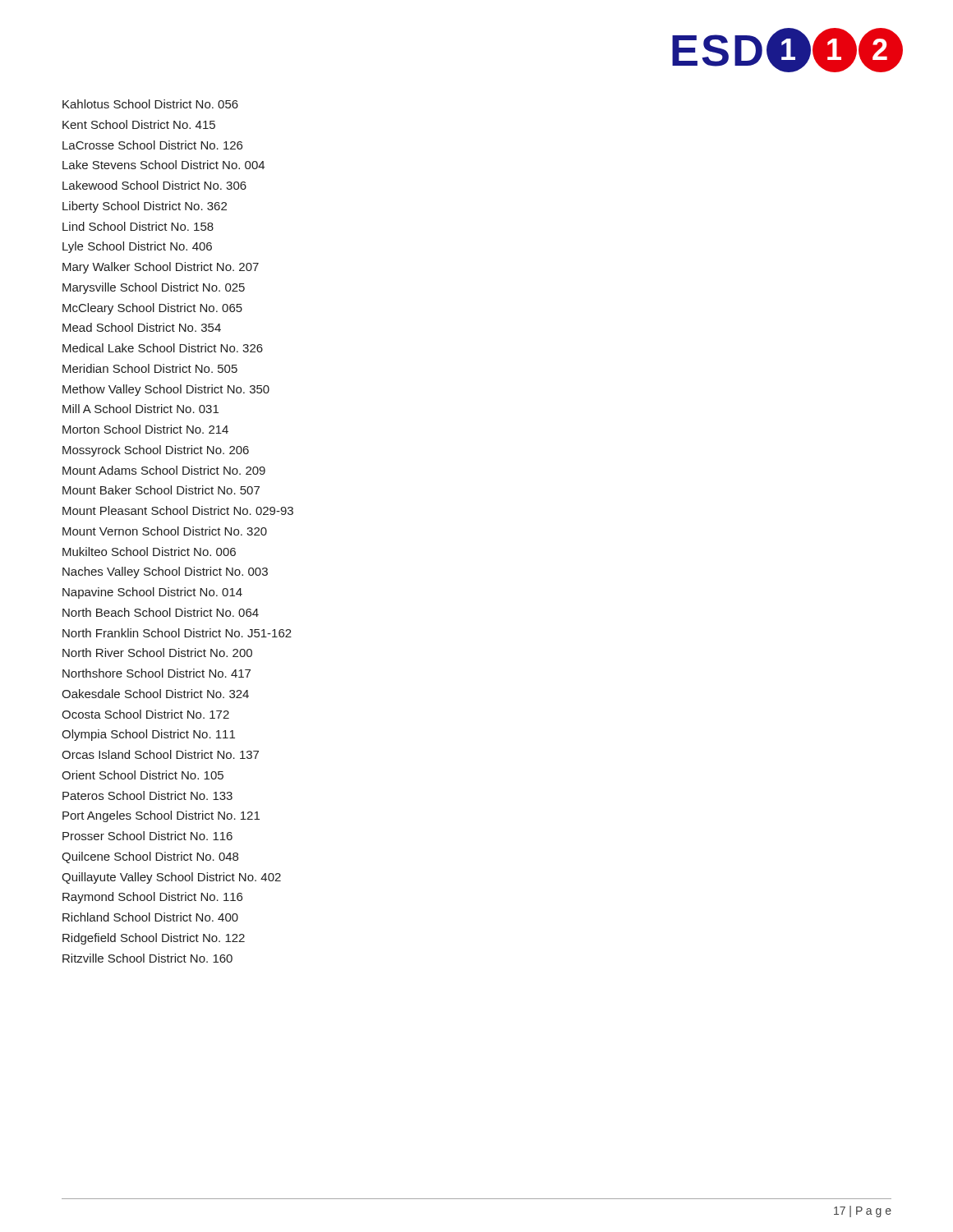Screen dimensions: 1232x953
Task: Navigate to the element starting "Ritzville School District No. 160"
Action: pyautogui.click(x=147, y=958)
